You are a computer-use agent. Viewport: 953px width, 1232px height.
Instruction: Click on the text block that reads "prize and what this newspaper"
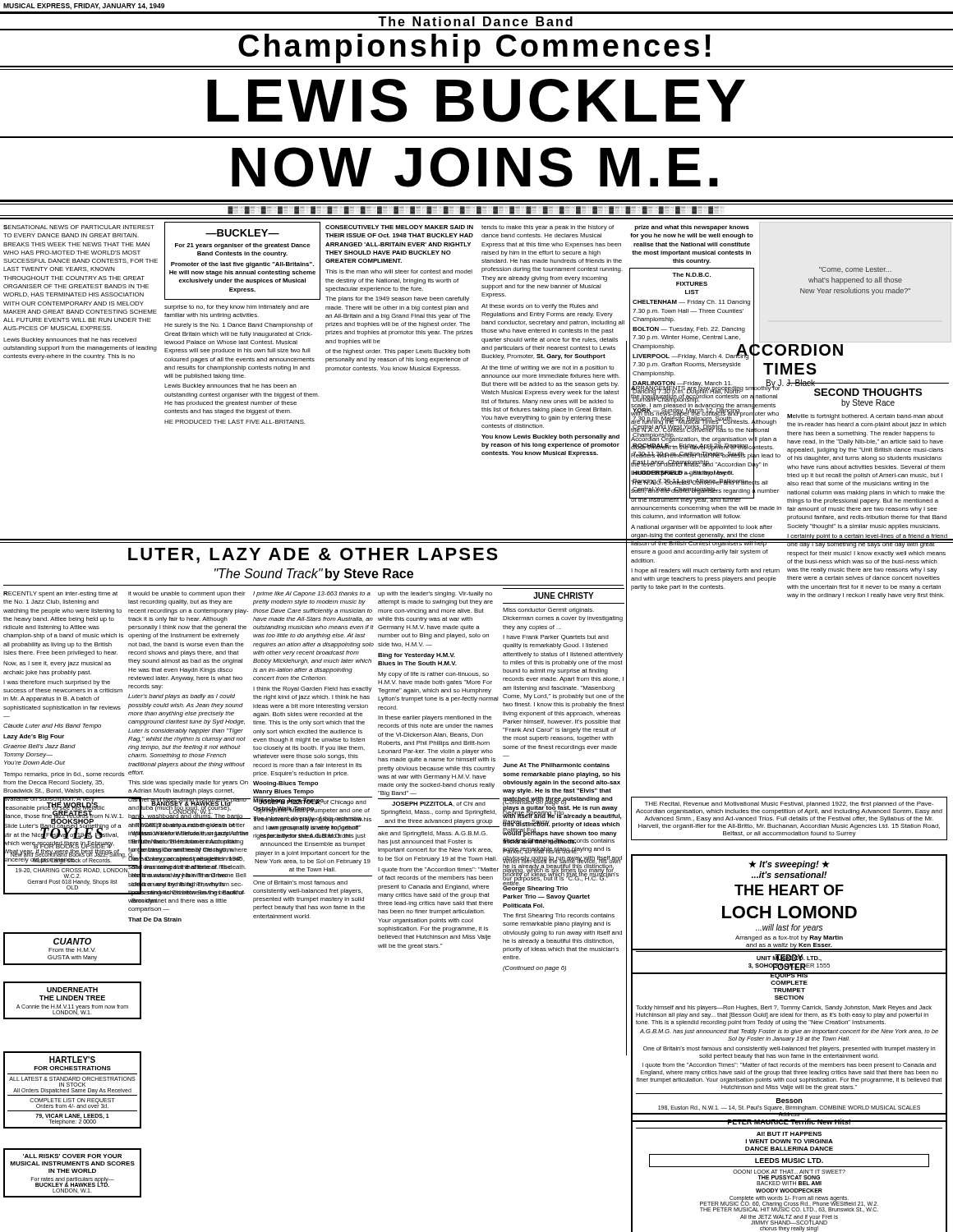(692, 361)
